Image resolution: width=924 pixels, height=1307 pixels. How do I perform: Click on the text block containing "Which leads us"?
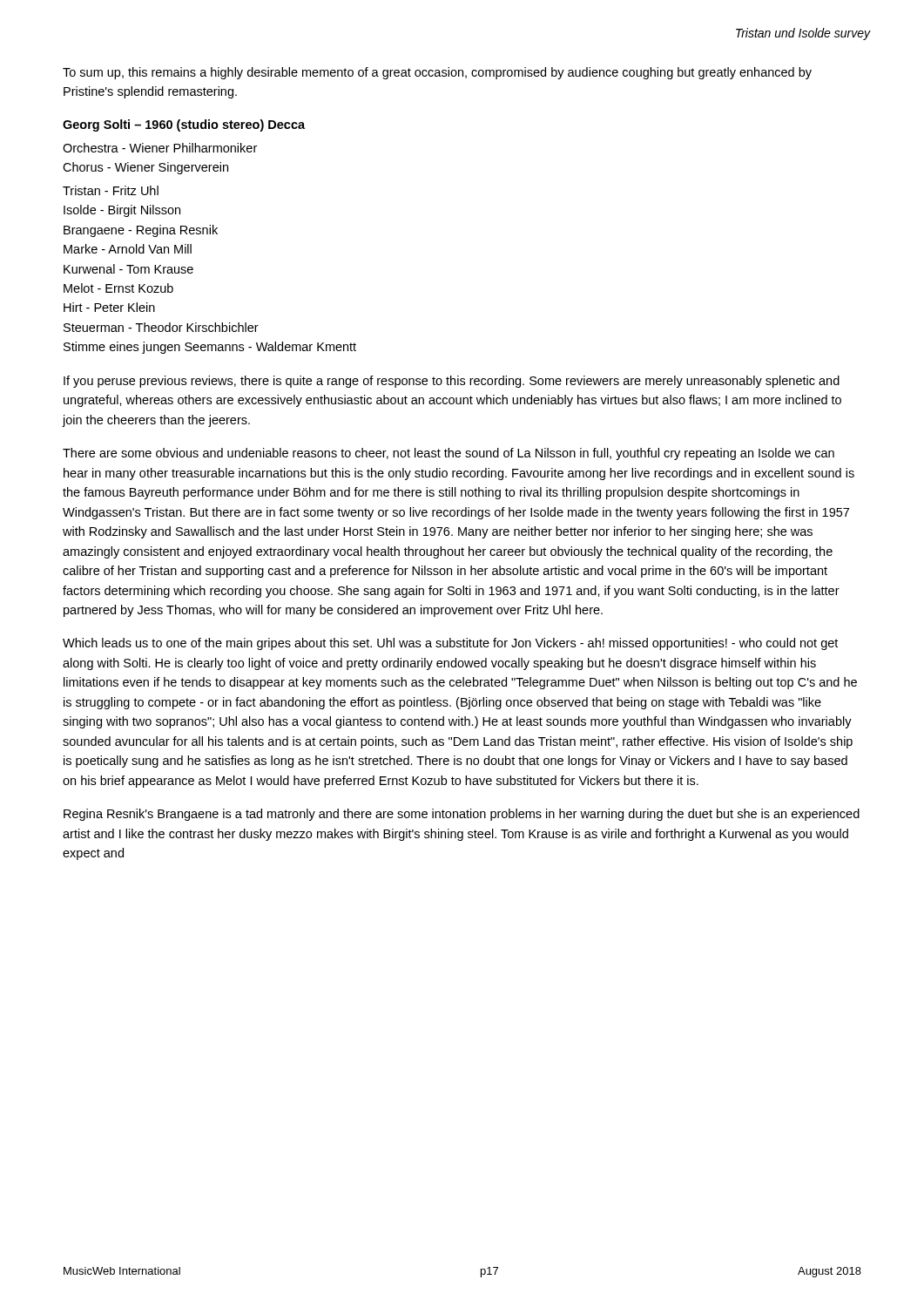460,712
